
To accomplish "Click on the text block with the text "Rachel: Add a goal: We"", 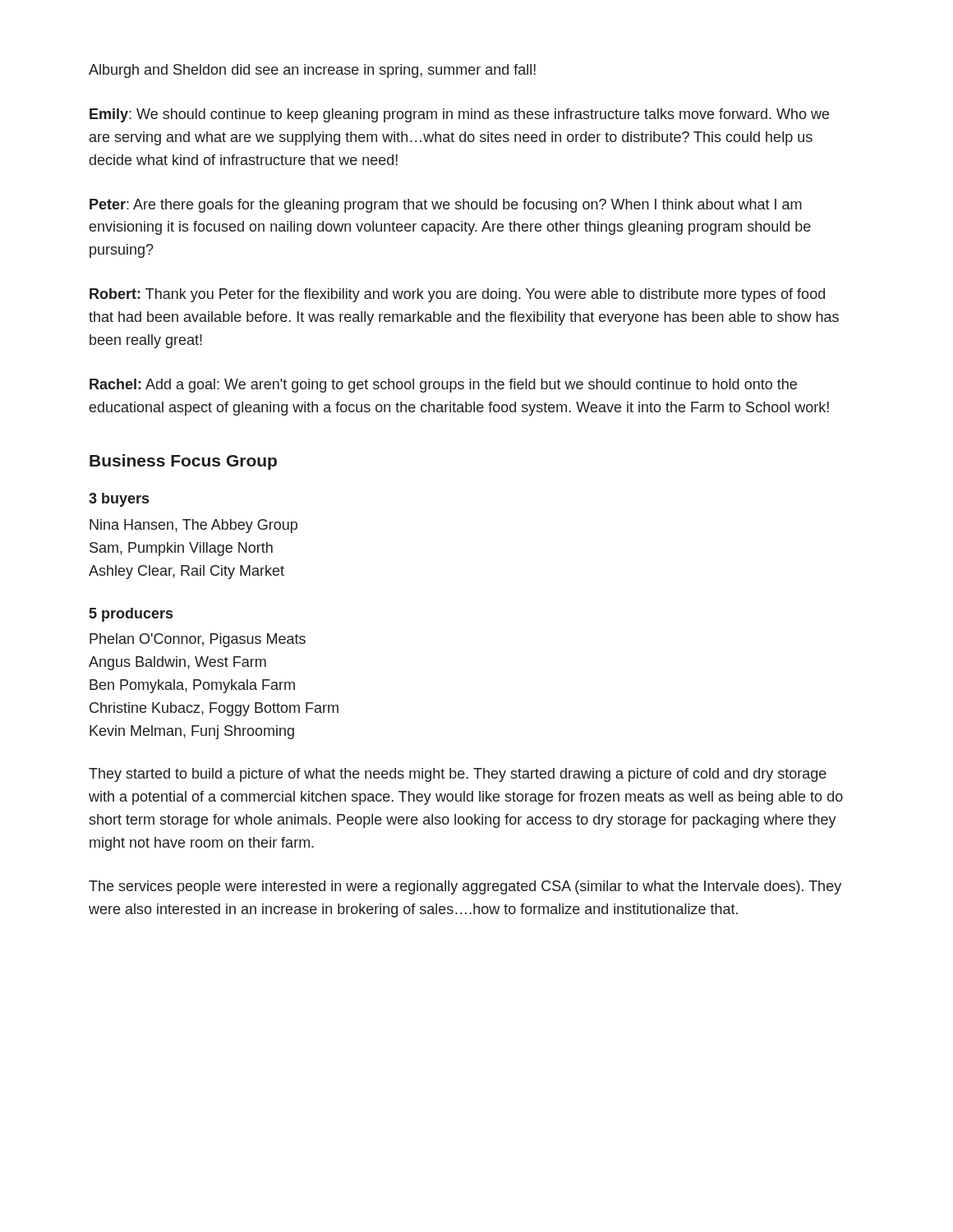I will 459,396.
